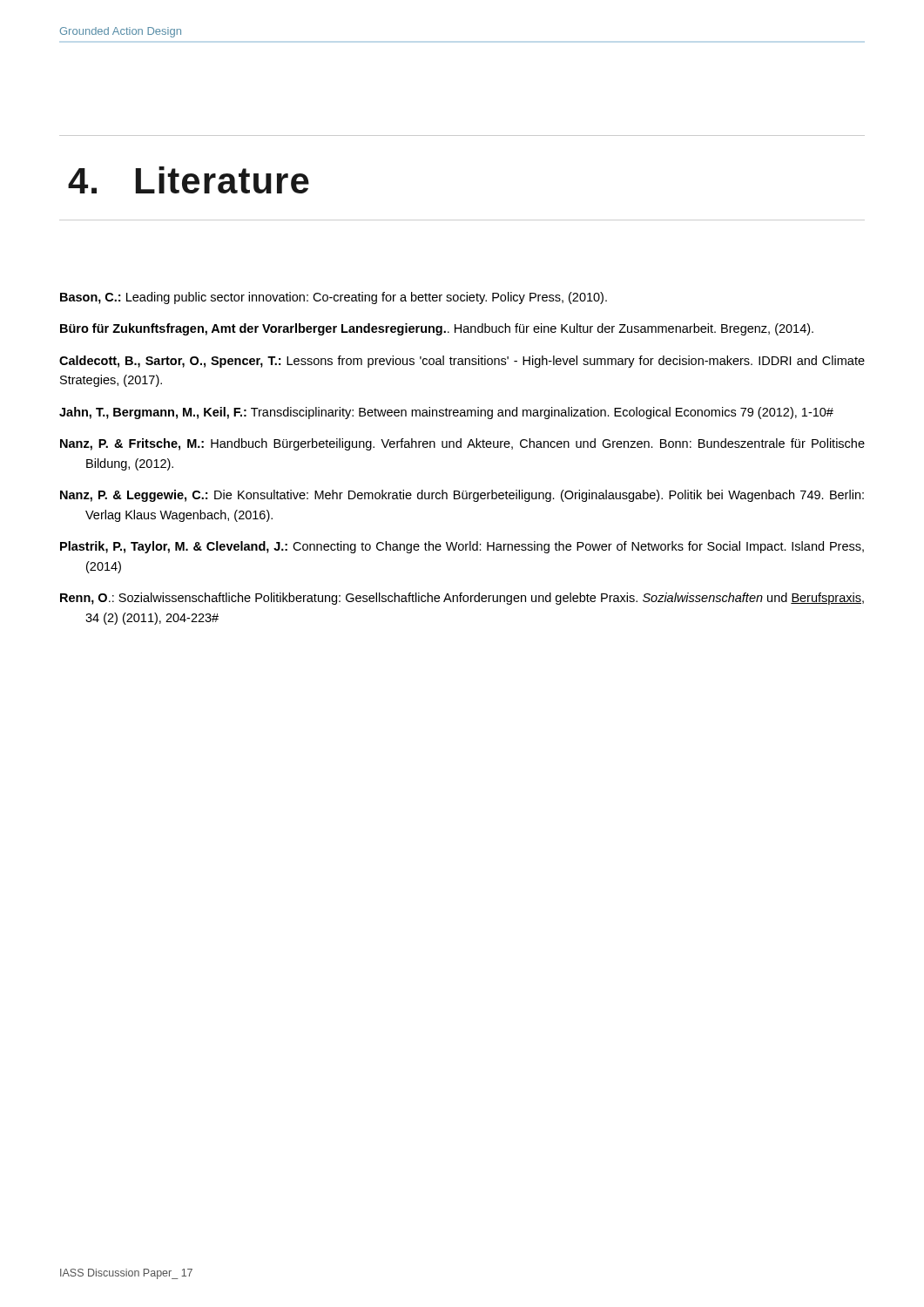Find "4. Literature" on this page

click(x=189, y=181)
